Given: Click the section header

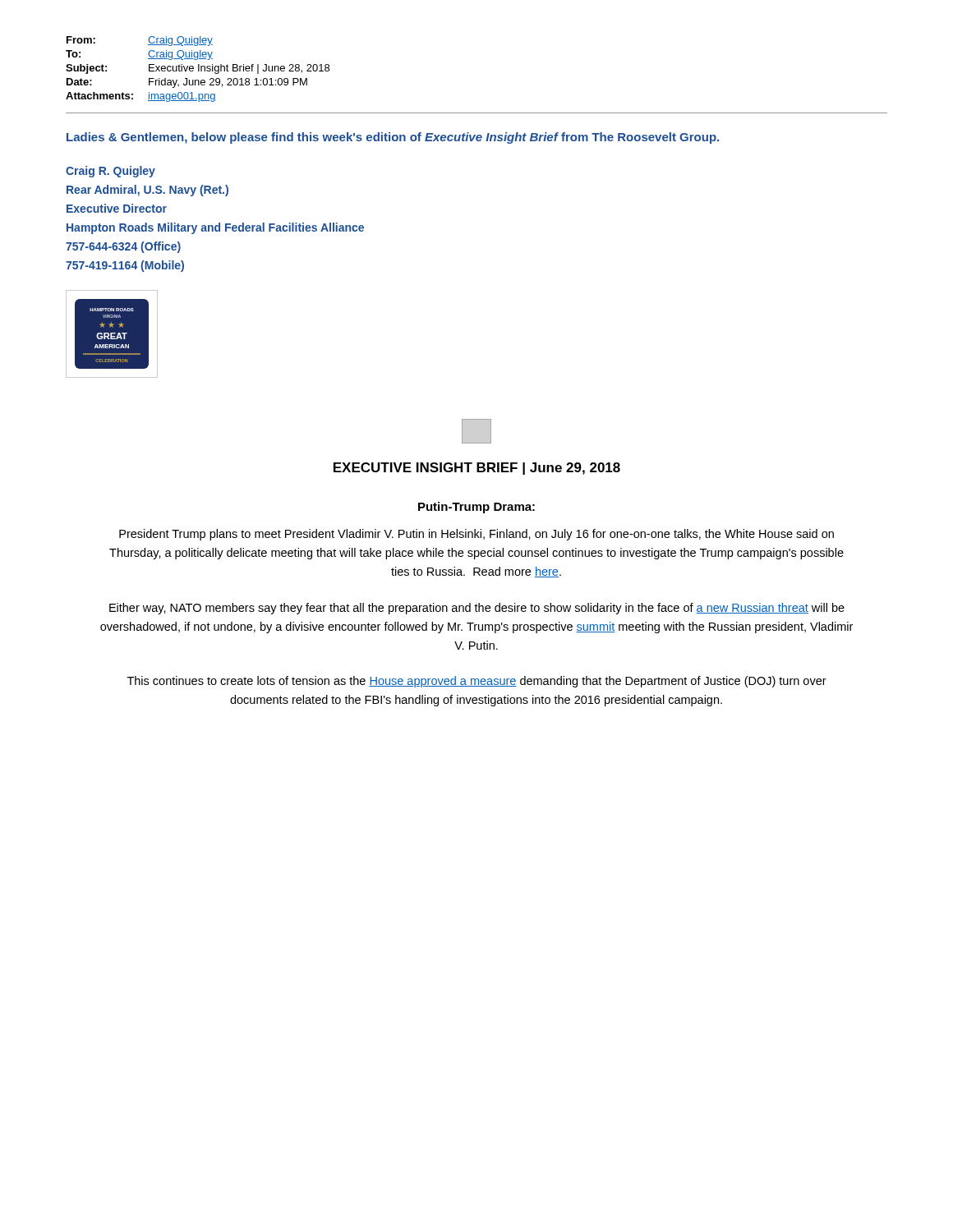Looking at the screenshot, I should (476, 506).
